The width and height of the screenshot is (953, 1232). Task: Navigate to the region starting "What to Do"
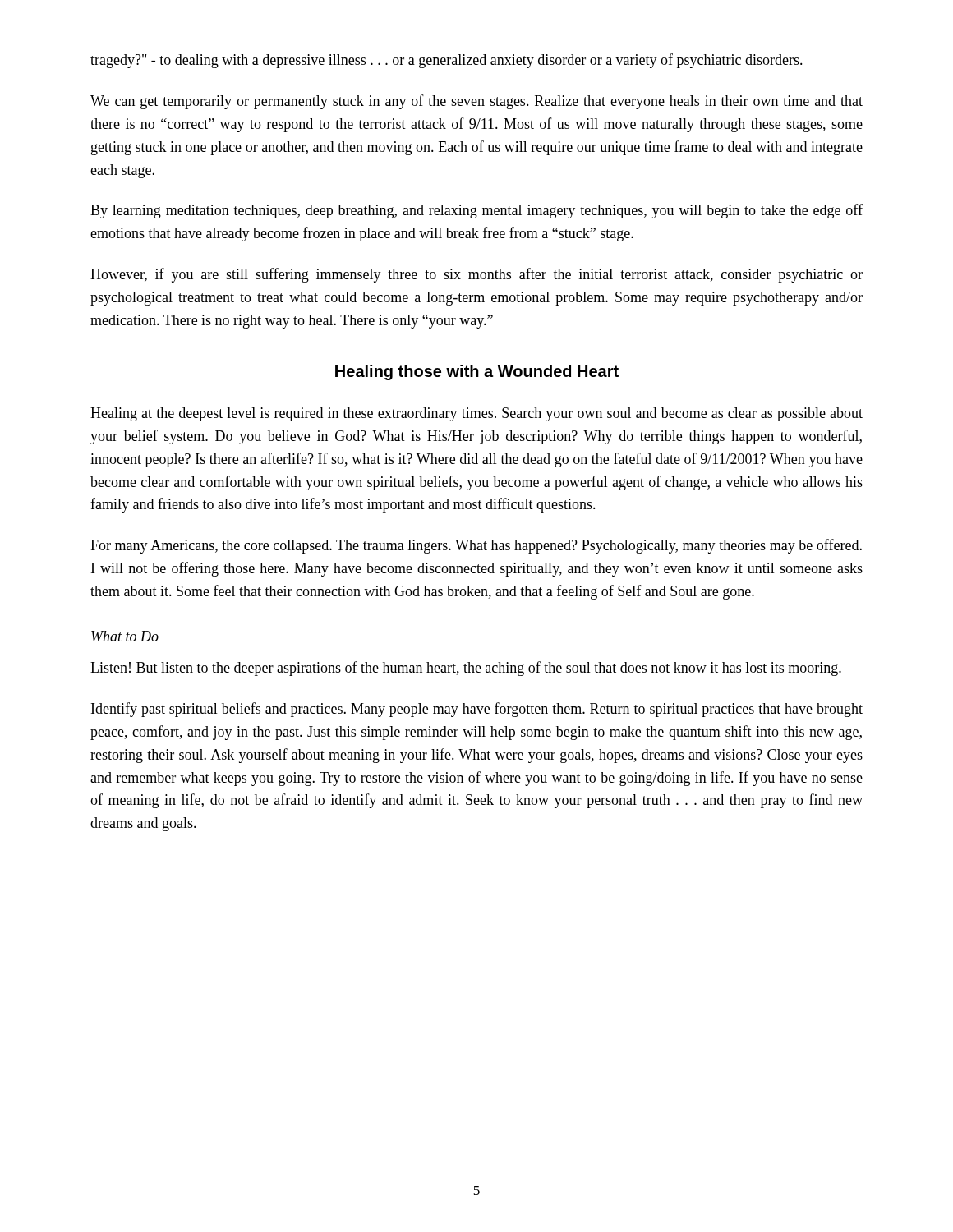pyautogui.click(x=124, y=637)
